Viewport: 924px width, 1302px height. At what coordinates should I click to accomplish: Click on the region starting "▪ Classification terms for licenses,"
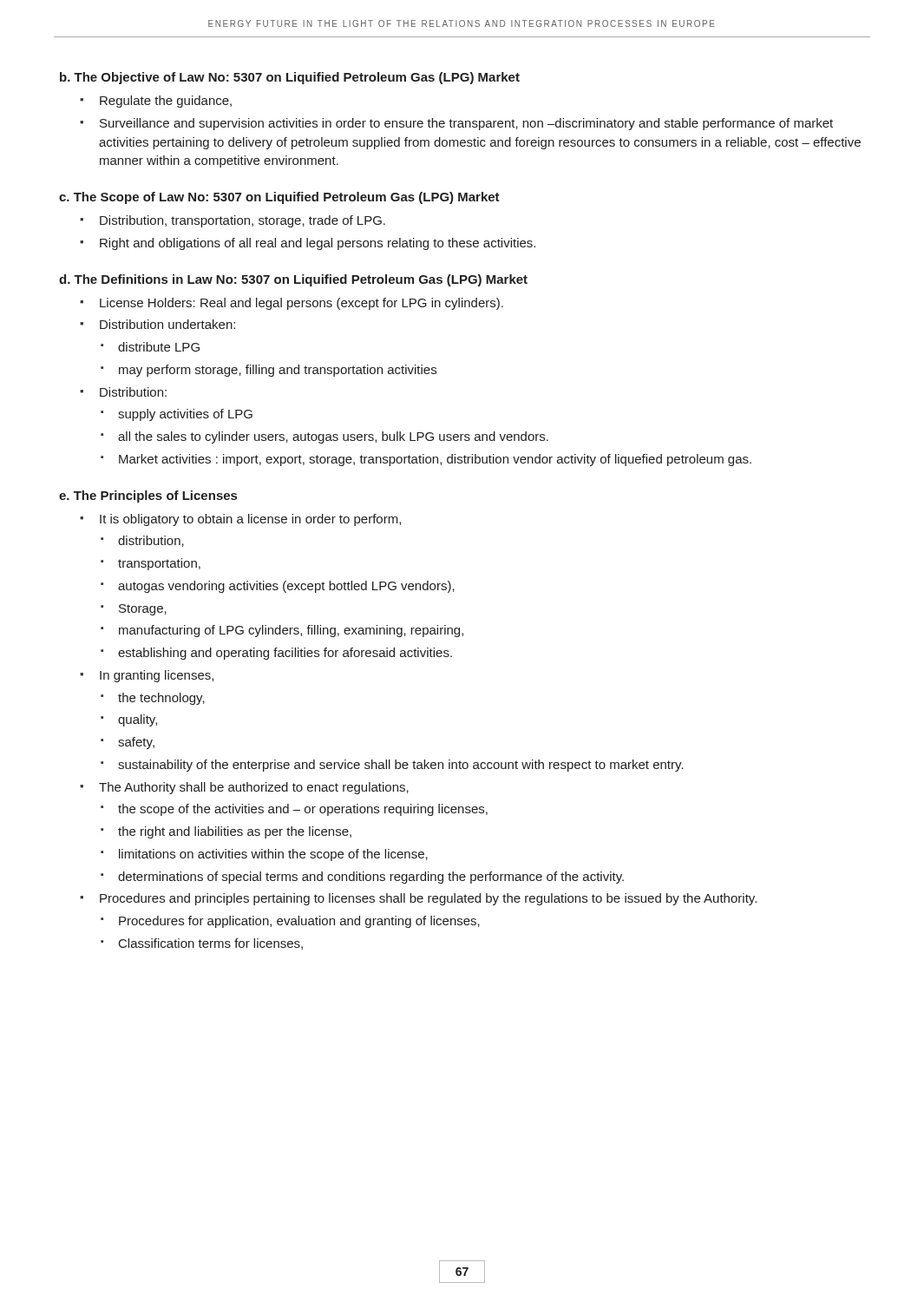202,943
